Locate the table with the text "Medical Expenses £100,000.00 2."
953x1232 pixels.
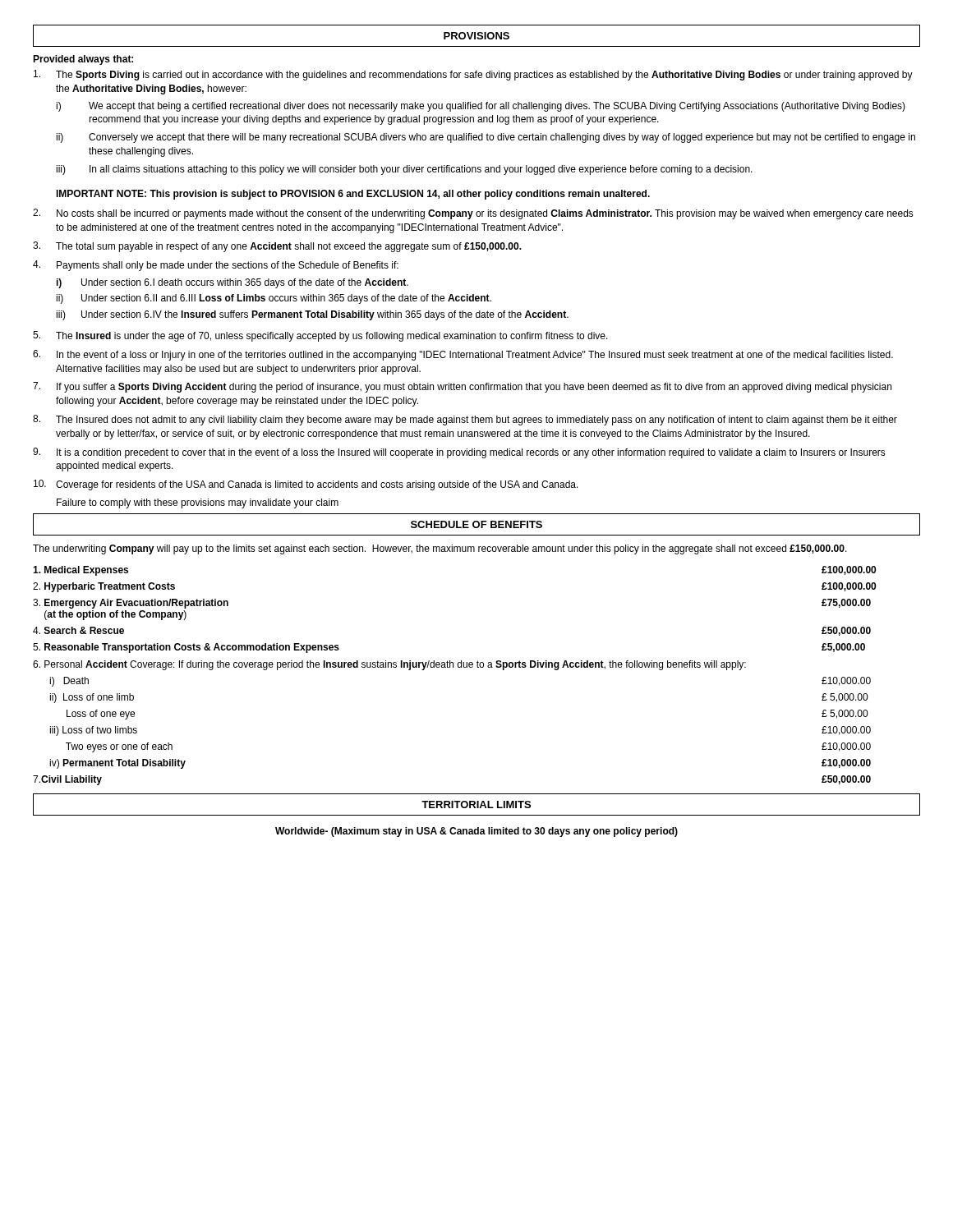(x=476, y=674)
